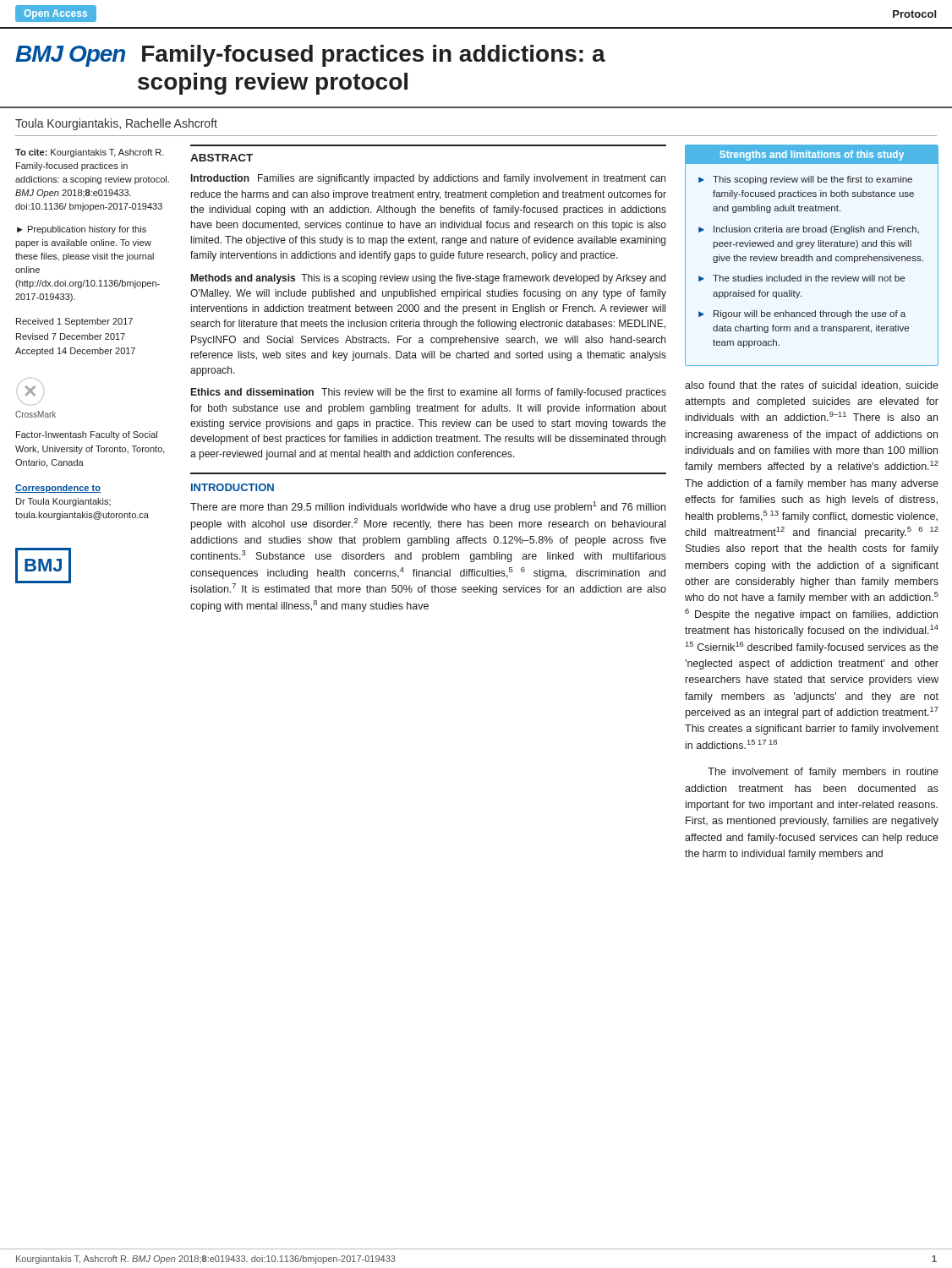Image resolution: width=952 pixels, height=1268 pixels.
Task: Navigate to the text starting "To cite: Kourgiantakis T, Ashcroft R. Family-focused practices"
Action: click(93, 179)
